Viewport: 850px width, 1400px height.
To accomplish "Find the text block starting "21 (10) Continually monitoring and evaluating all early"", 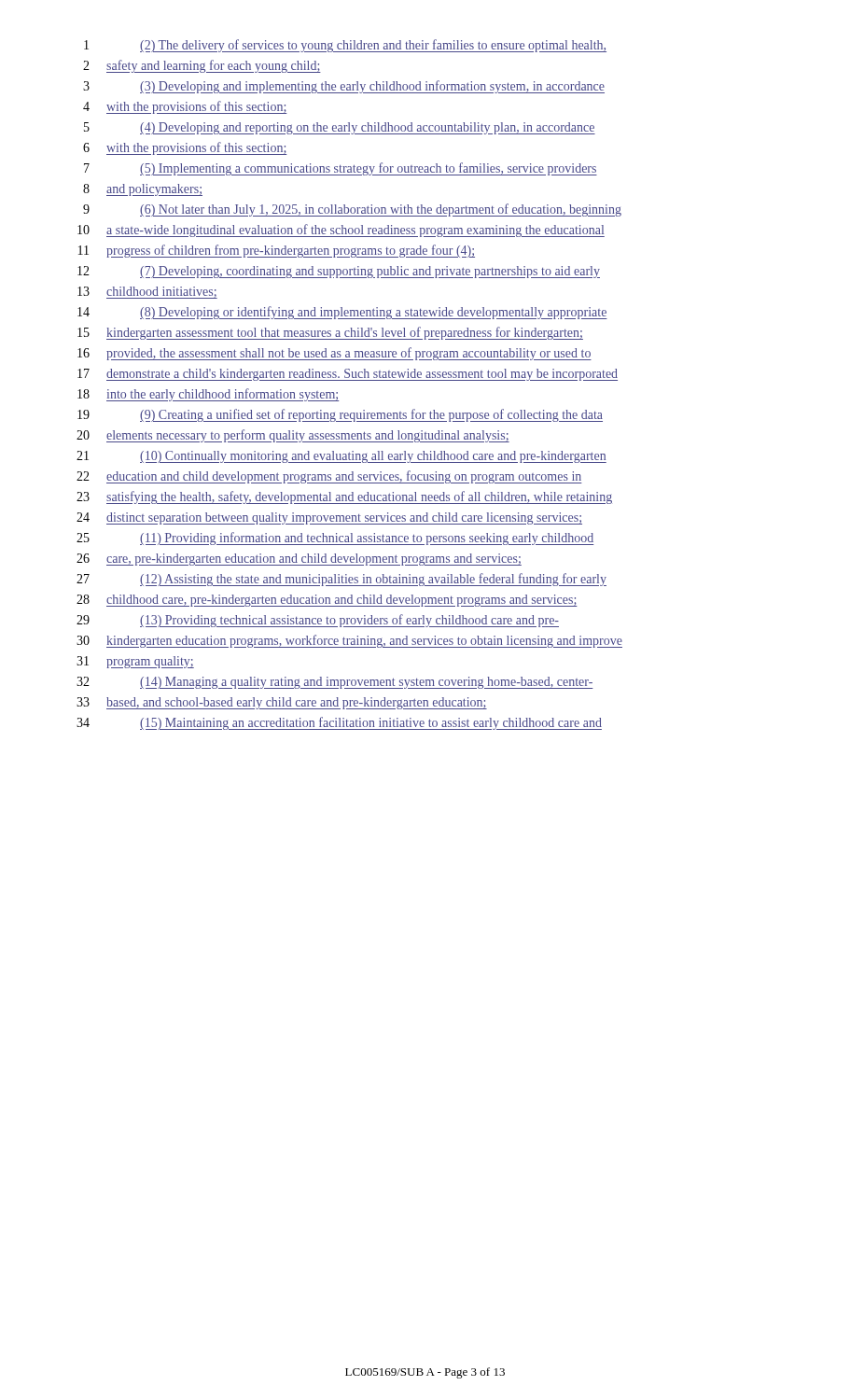I will (427, 456).
